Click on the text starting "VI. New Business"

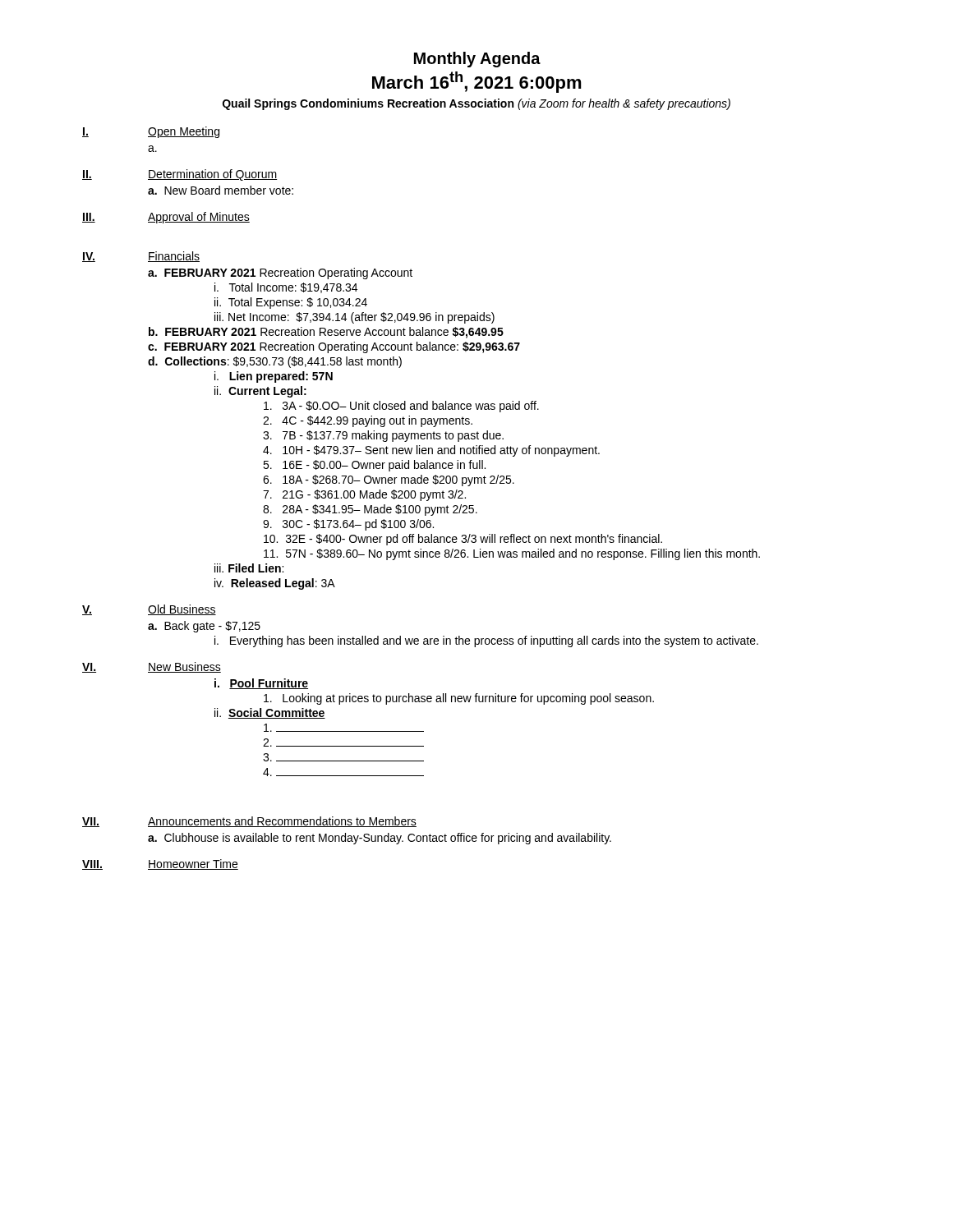[x=152, y=667]
